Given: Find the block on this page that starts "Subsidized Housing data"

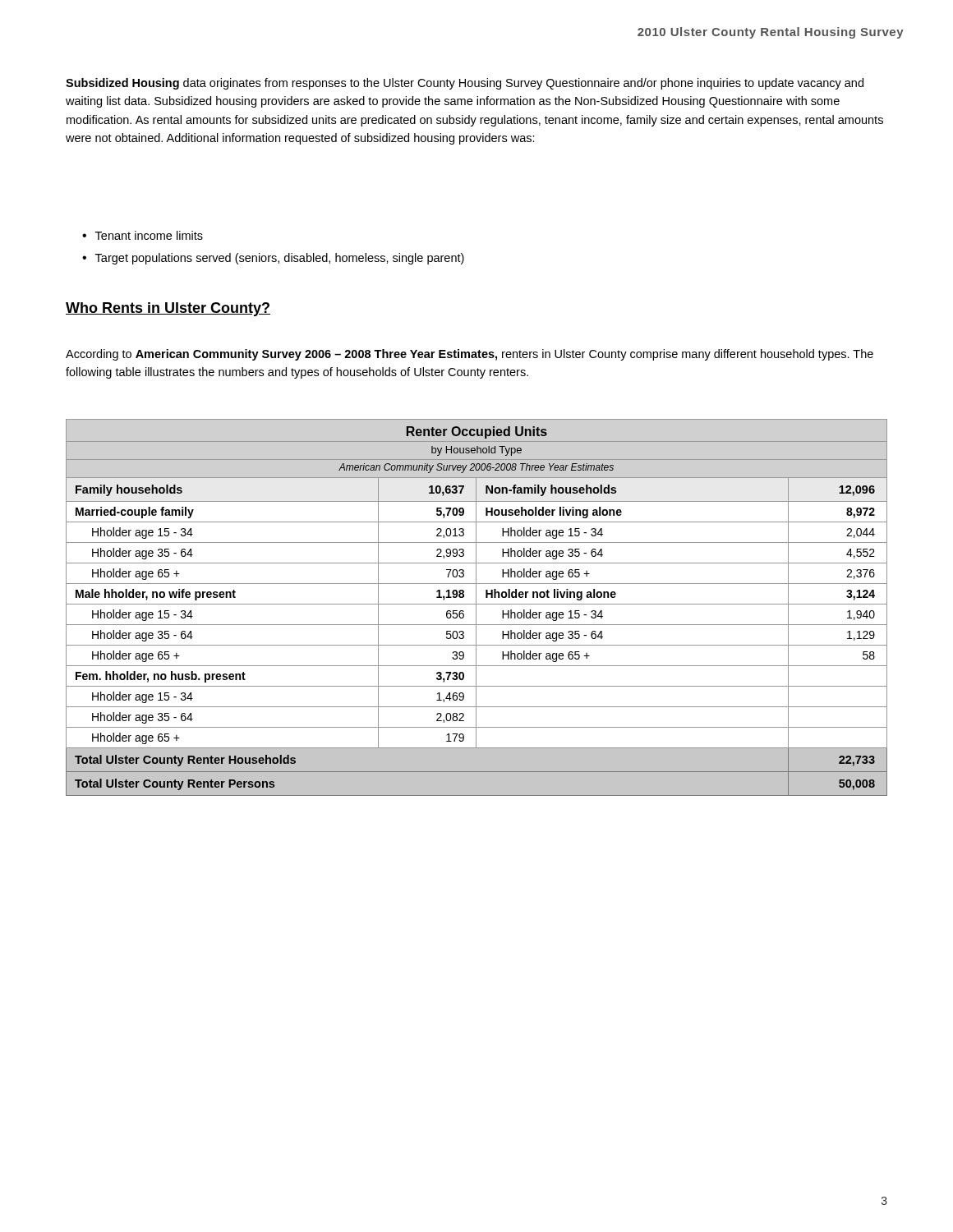Looking at the screenshot, I should (x=475, y=111).
